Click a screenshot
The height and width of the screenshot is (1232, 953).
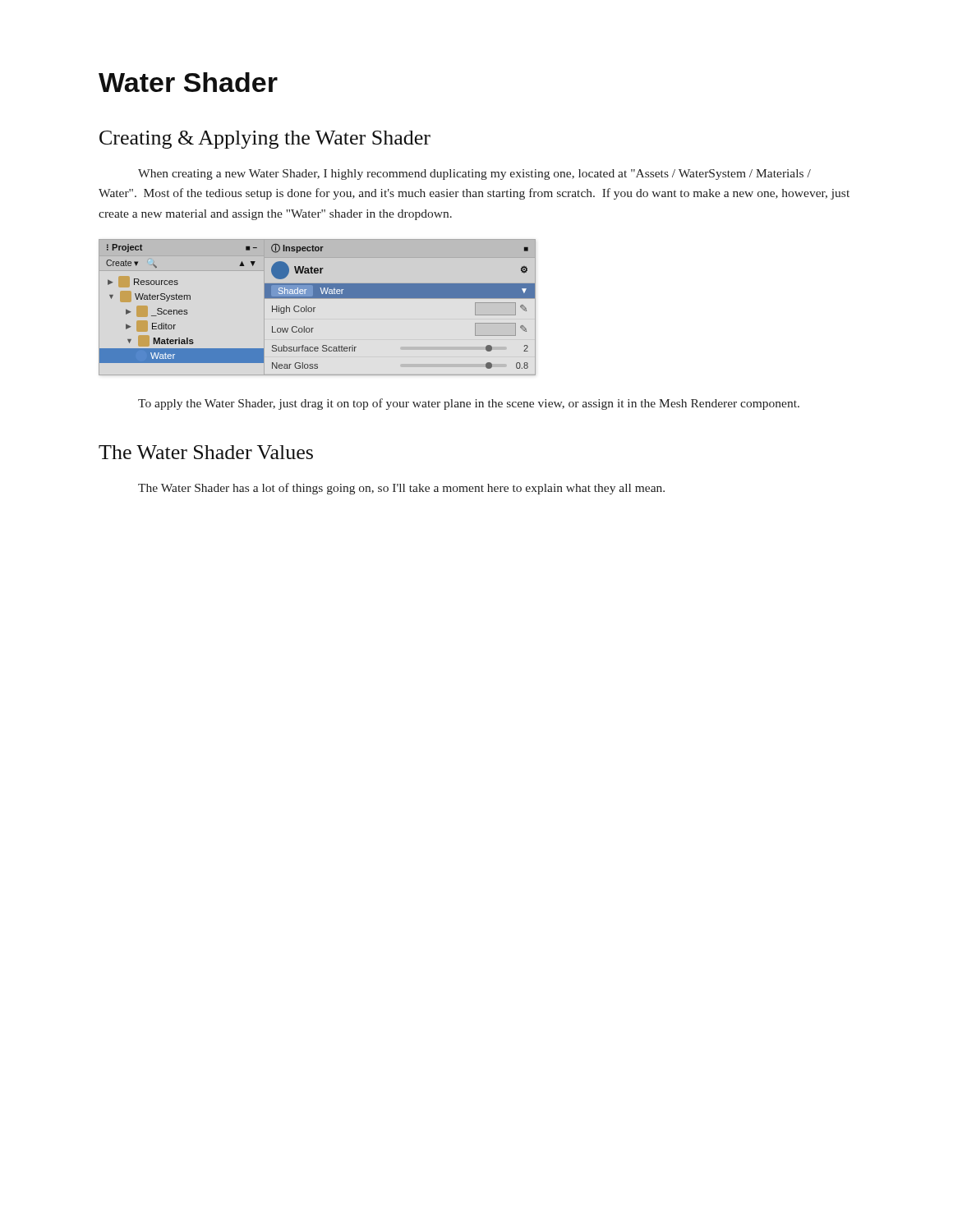click(476, 307)
